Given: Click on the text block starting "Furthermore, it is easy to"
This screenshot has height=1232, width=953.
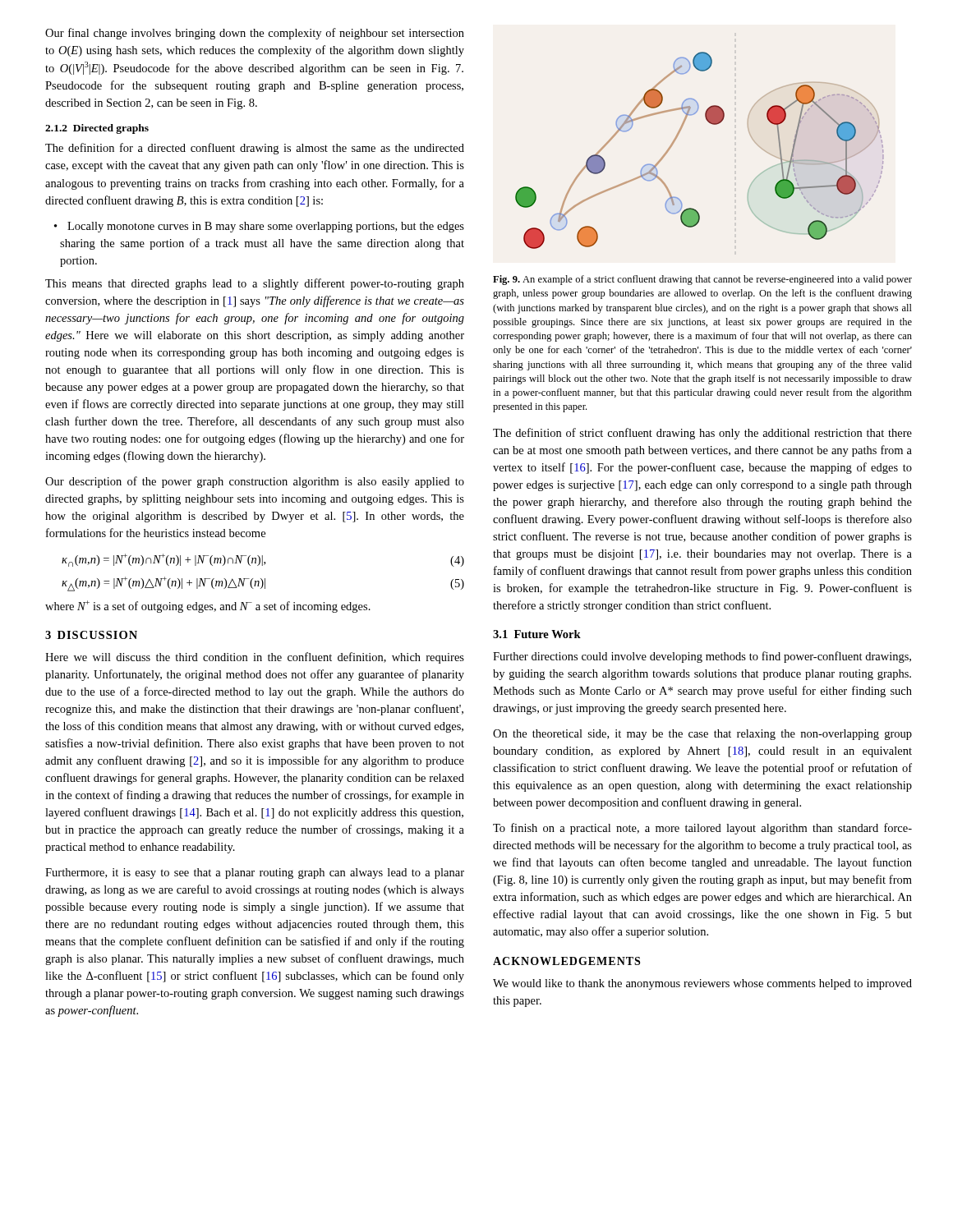Looking at the screenshot, I should (x=255, y=942).
